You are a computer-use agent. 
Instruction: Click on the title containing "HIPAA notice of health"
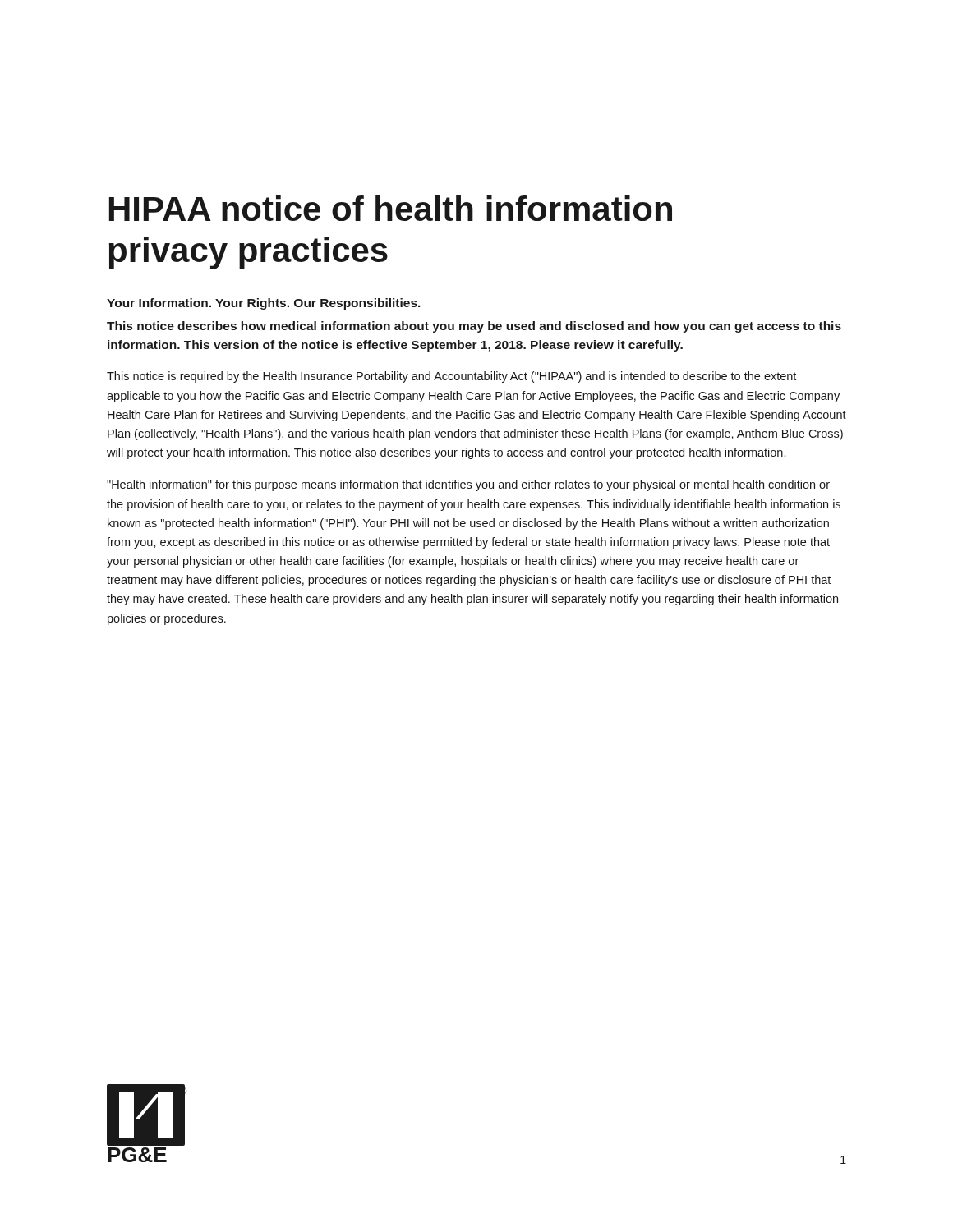point(391,230)
